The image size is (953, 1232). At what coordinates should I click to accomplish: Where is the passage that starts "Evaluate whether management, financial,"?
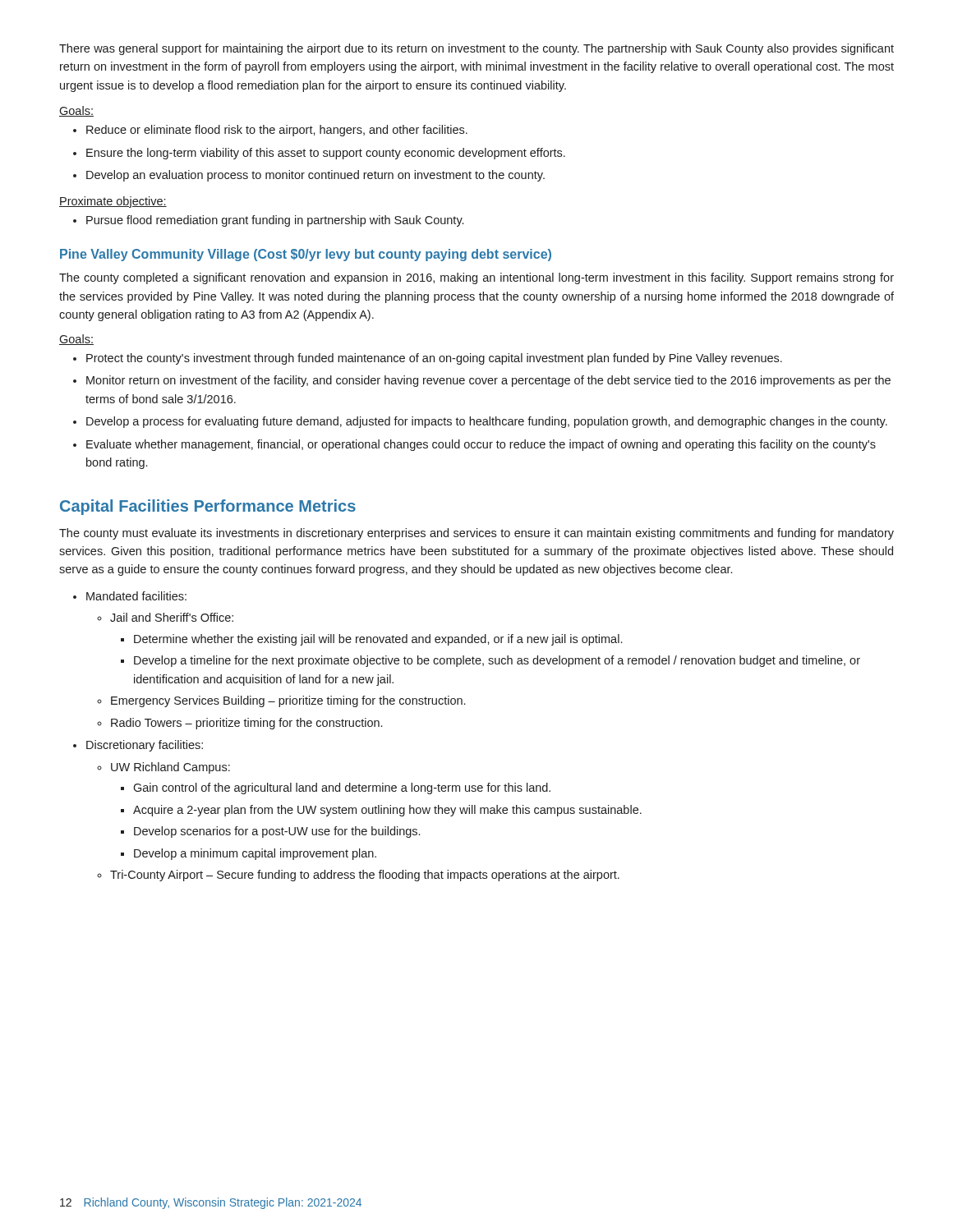(x=481, y=453)
